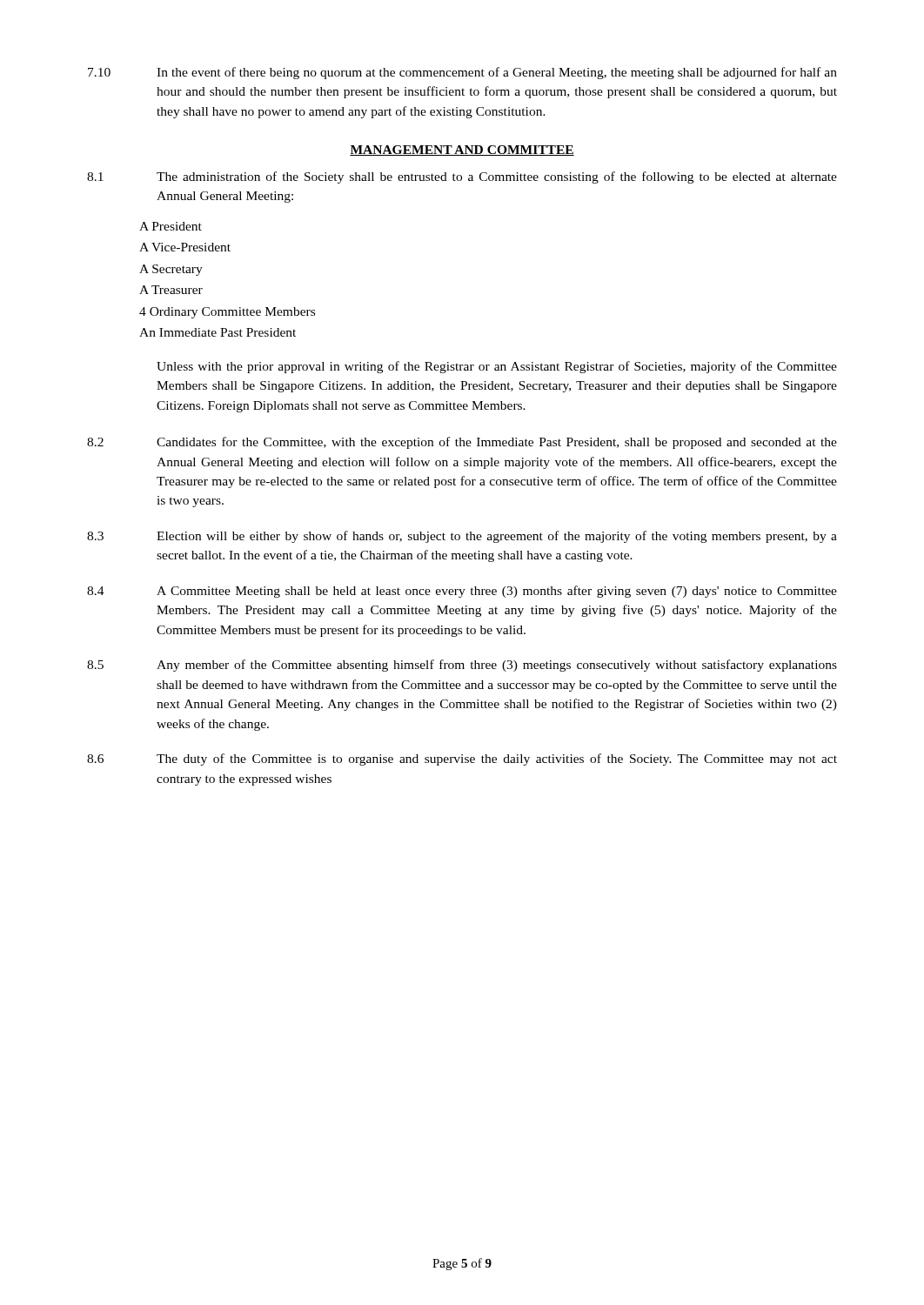
Task: Where is the passage that starts "7.10 In the event of there being"?
Action: pos(462,92)
